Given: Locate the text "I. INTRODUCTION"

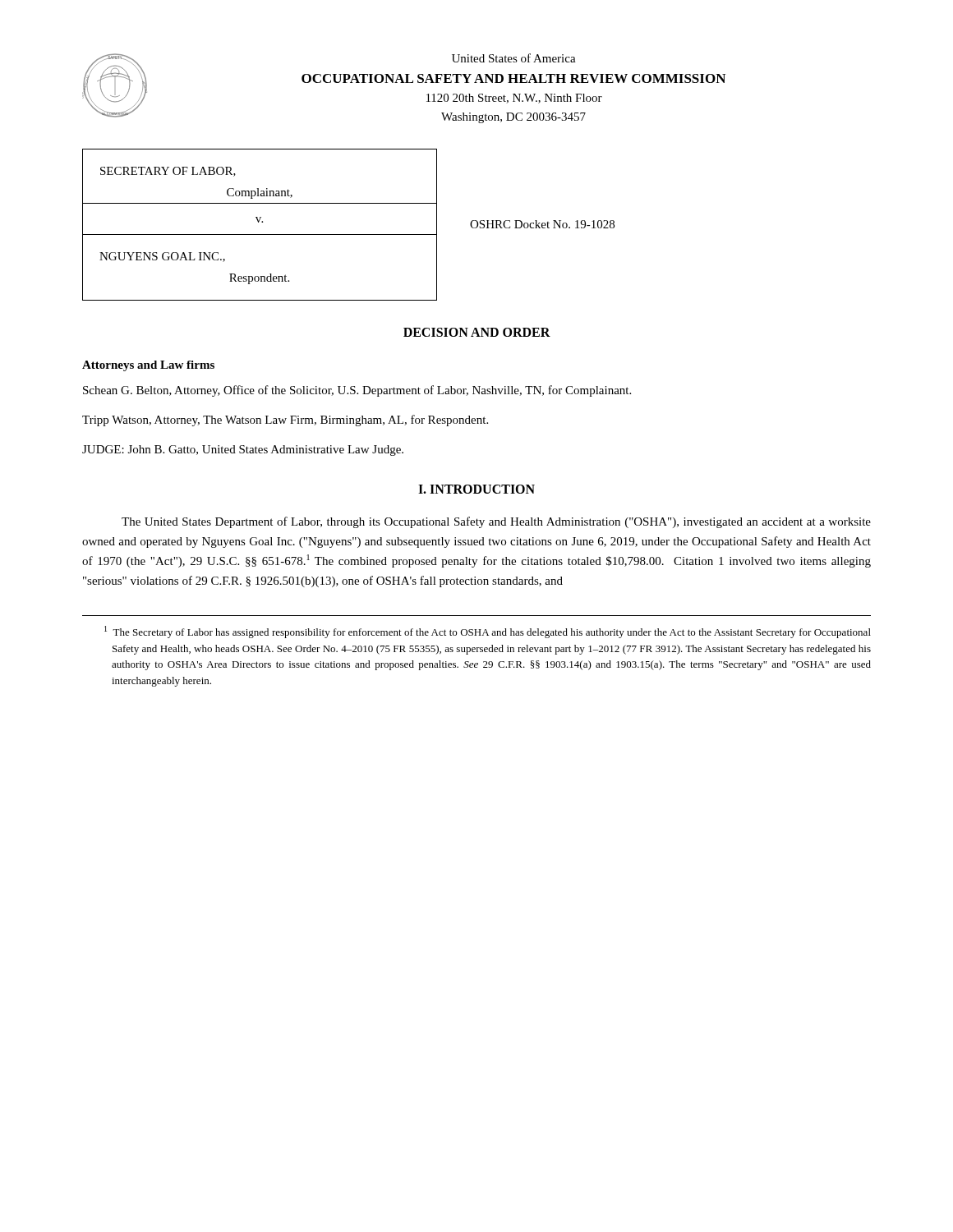Looking at the screenshot, I should pos(476,489).
